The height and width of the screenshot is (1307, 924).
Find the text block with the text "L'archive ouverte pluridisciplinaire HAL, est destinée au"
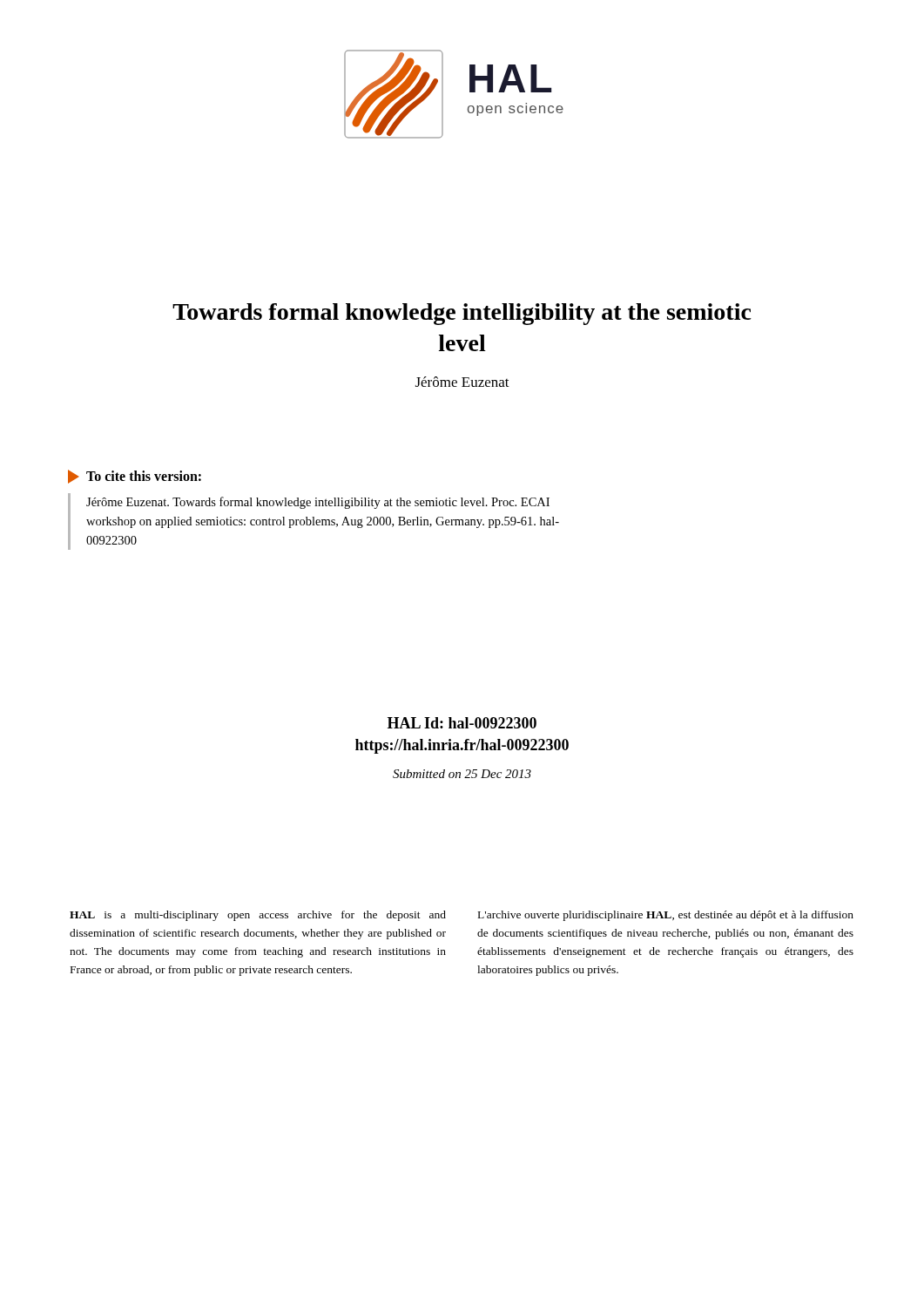pos(665,942)
